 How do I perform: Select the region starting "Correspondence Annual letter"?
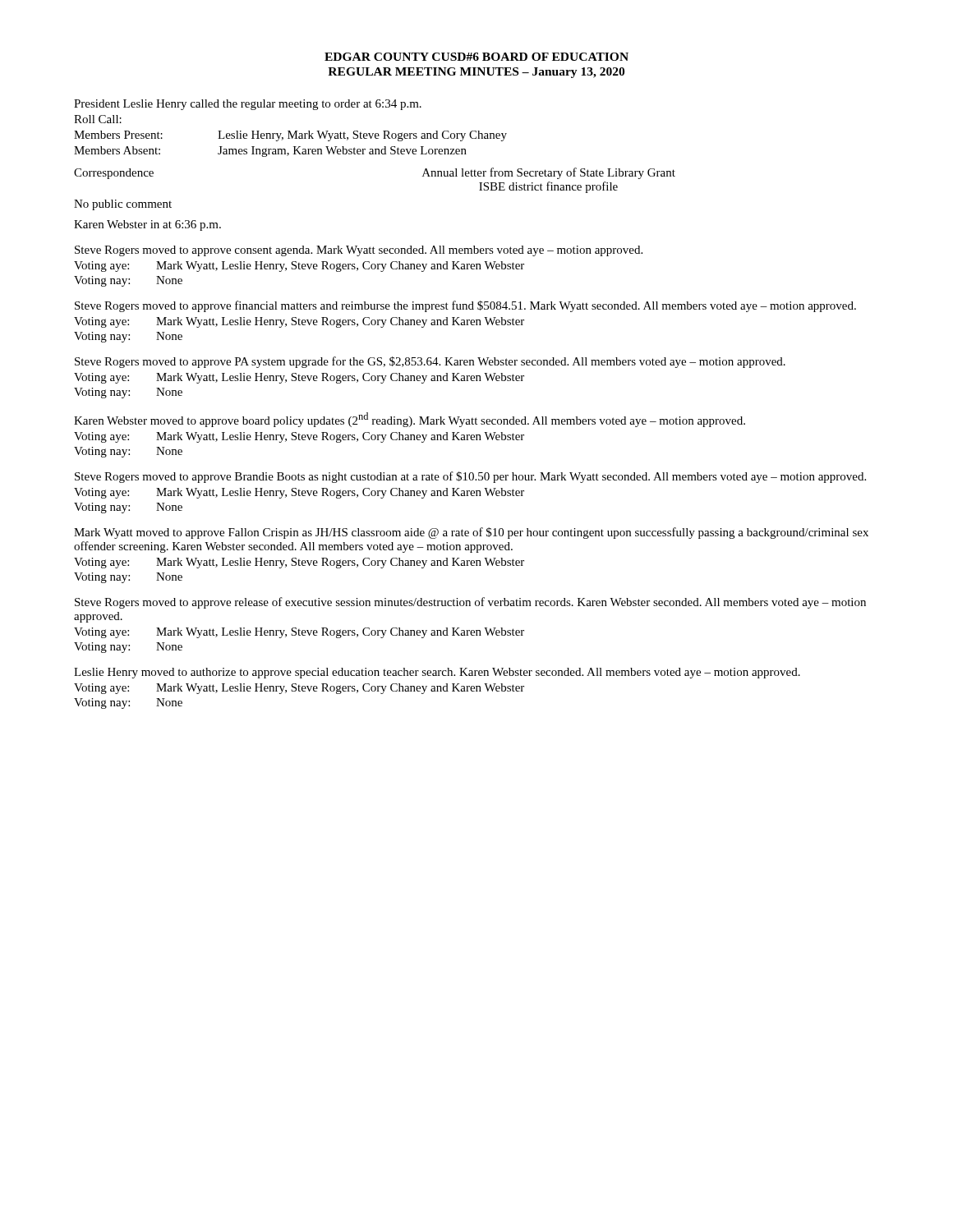[x=476, y=180]
